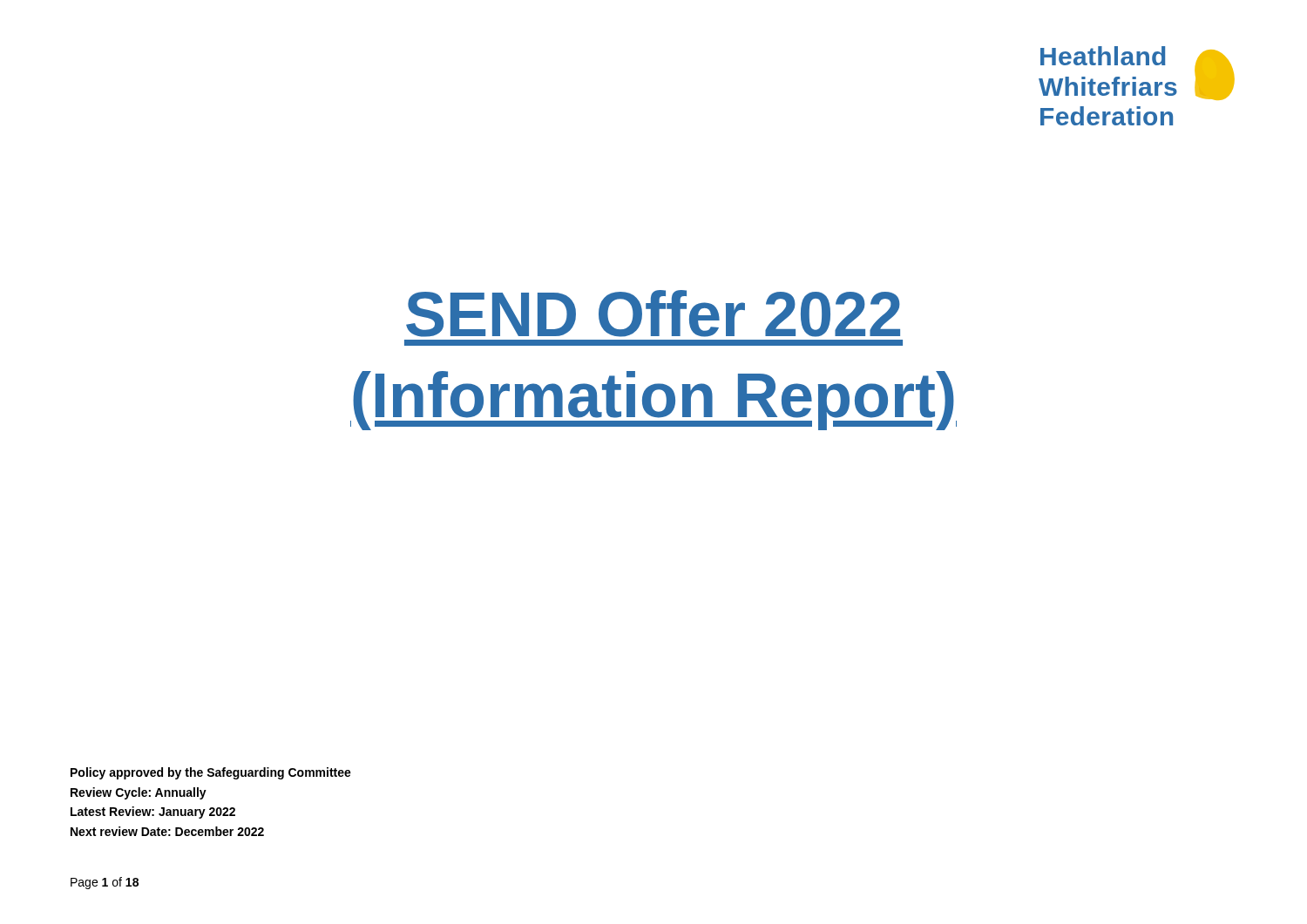Where is the passage that starts "Policy approved by the Safeguarding Committee Review Cycle:"?

point(210,802)
